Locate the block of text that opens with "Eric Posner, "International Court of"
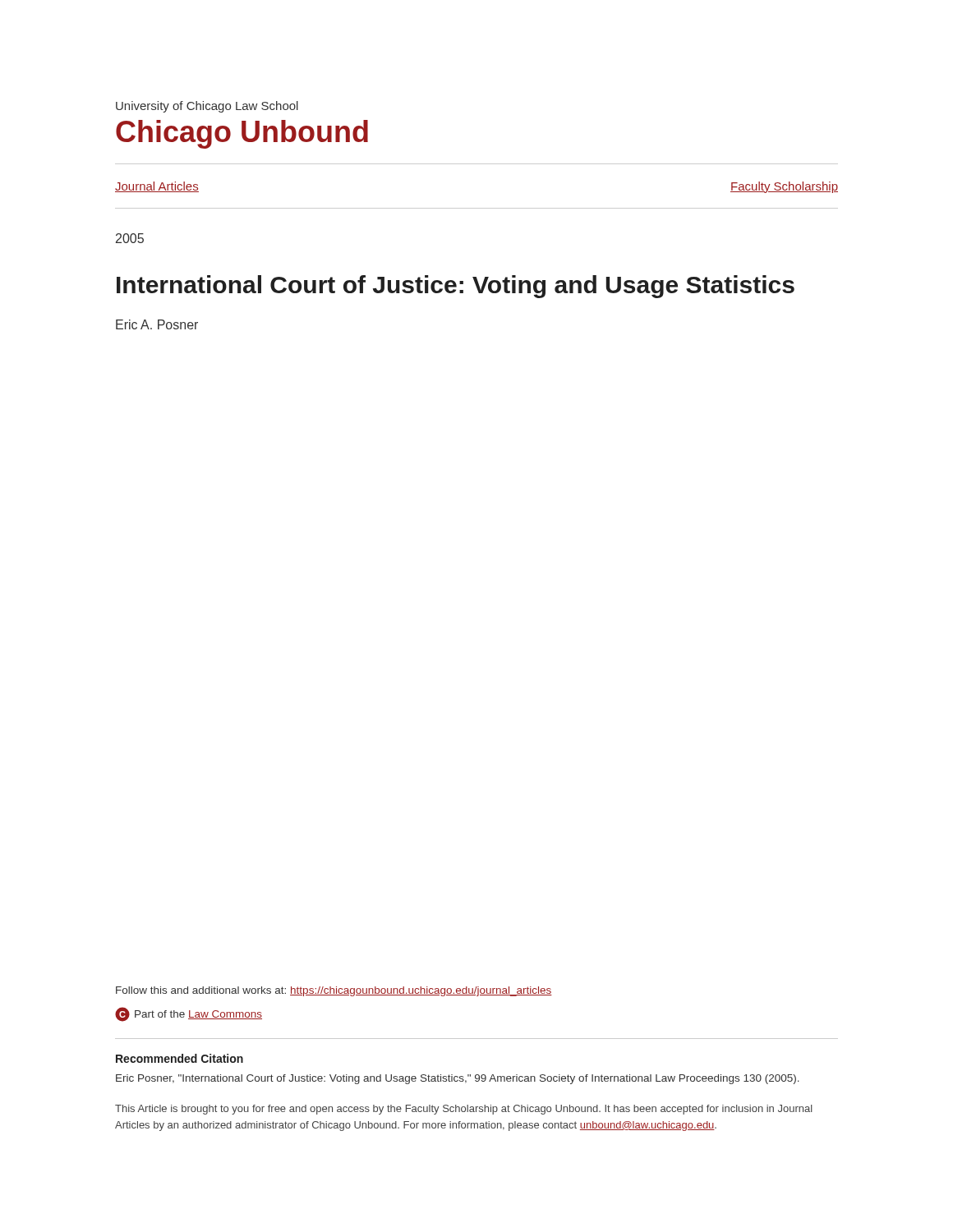The image size is (953, 1232). click(457, 1078)
